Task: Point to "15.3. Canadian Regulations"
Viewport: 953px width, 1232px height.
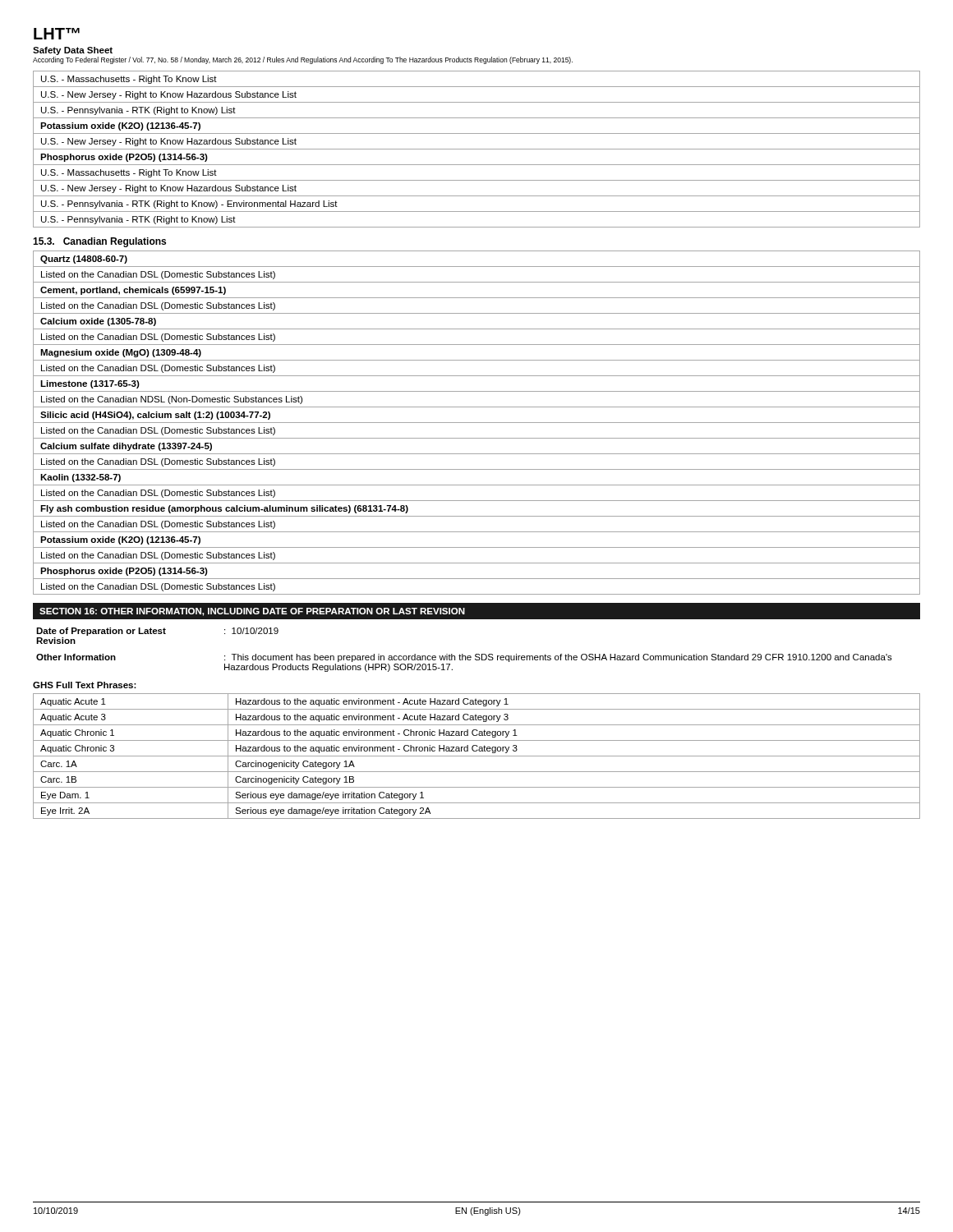Action: (x=100, y=241)
